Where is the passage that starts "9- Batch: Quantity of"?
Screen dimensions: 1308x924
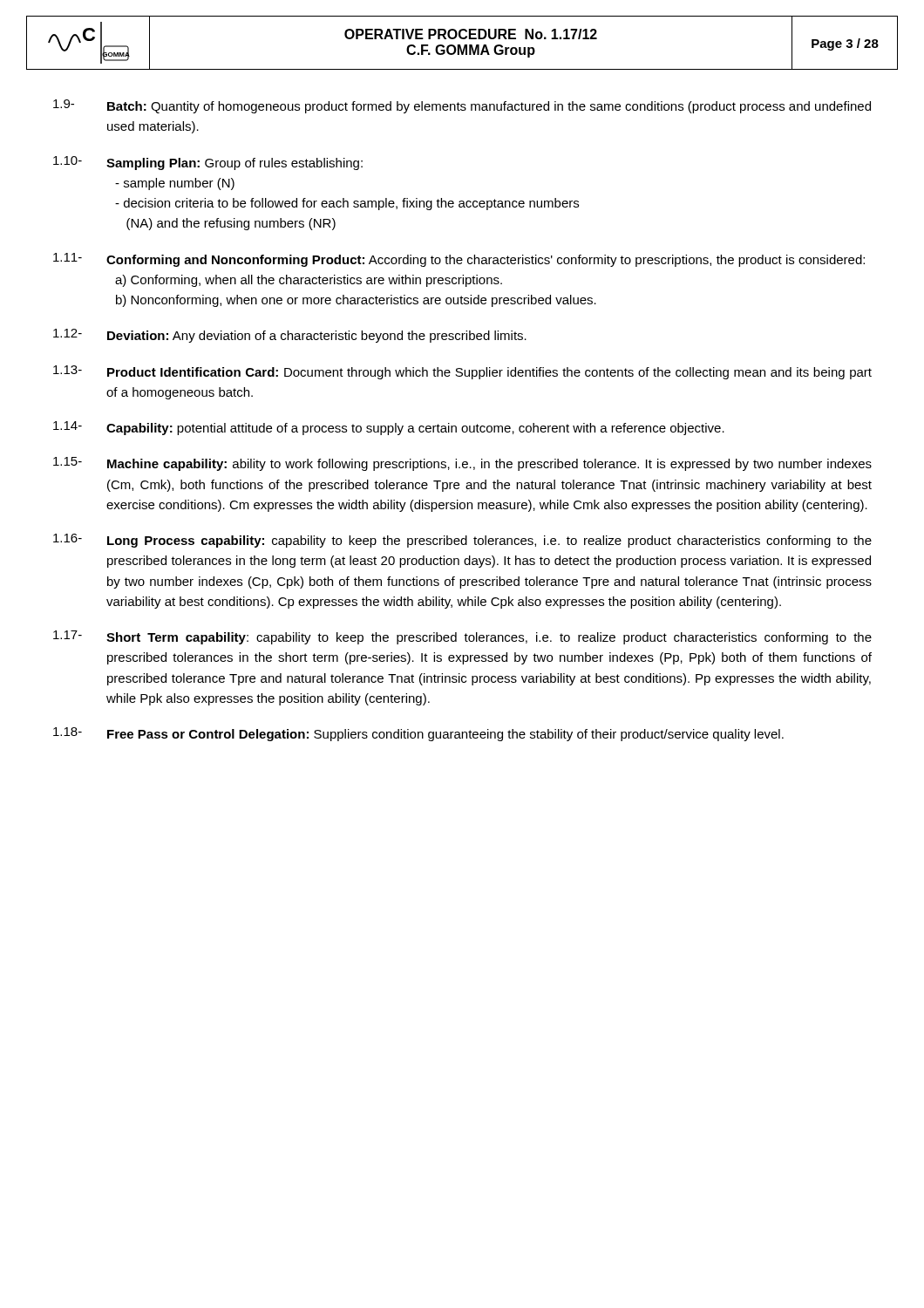(462, 116)
